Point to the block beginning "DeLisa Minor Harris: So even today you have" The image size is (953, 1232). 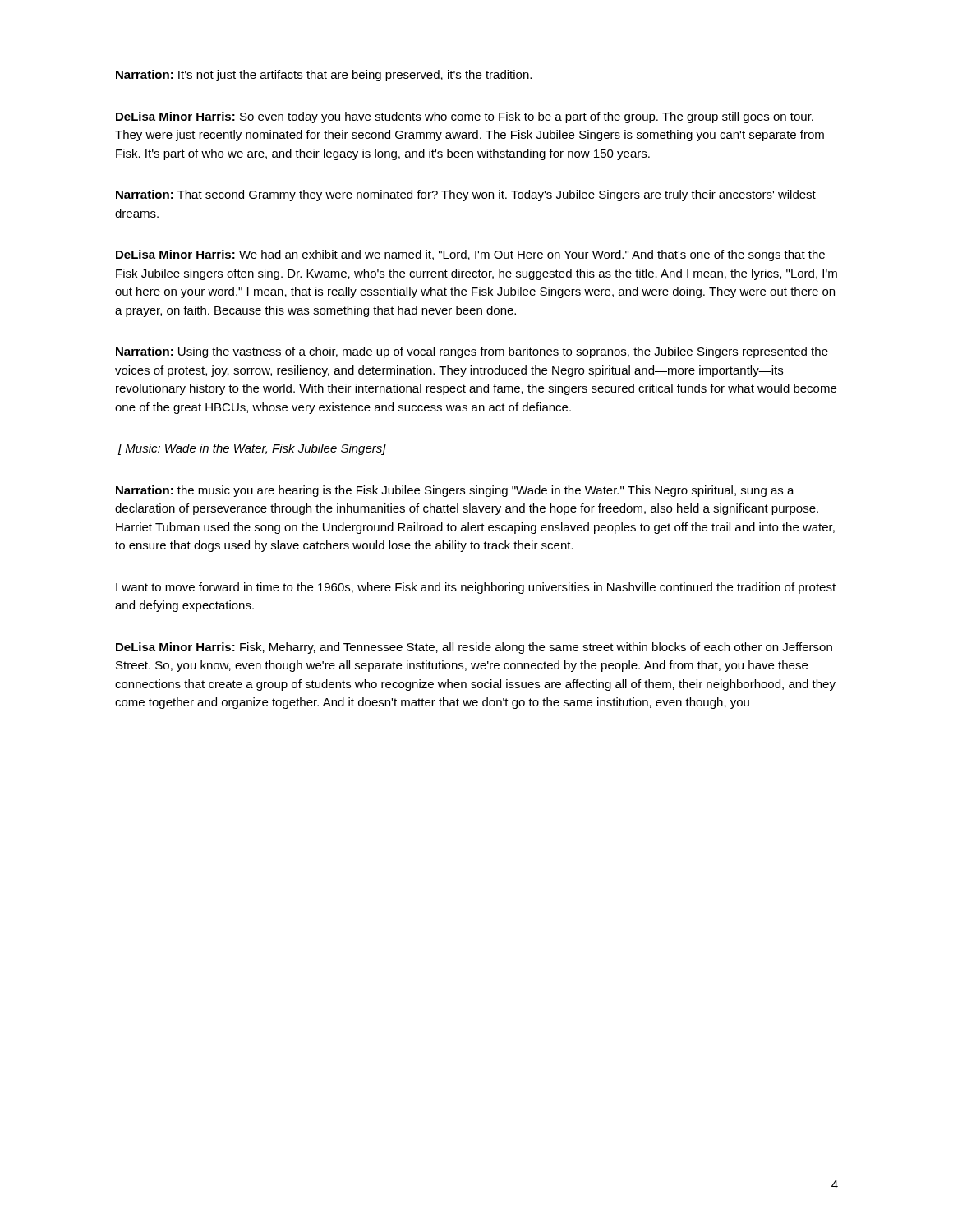coord(470,134)
